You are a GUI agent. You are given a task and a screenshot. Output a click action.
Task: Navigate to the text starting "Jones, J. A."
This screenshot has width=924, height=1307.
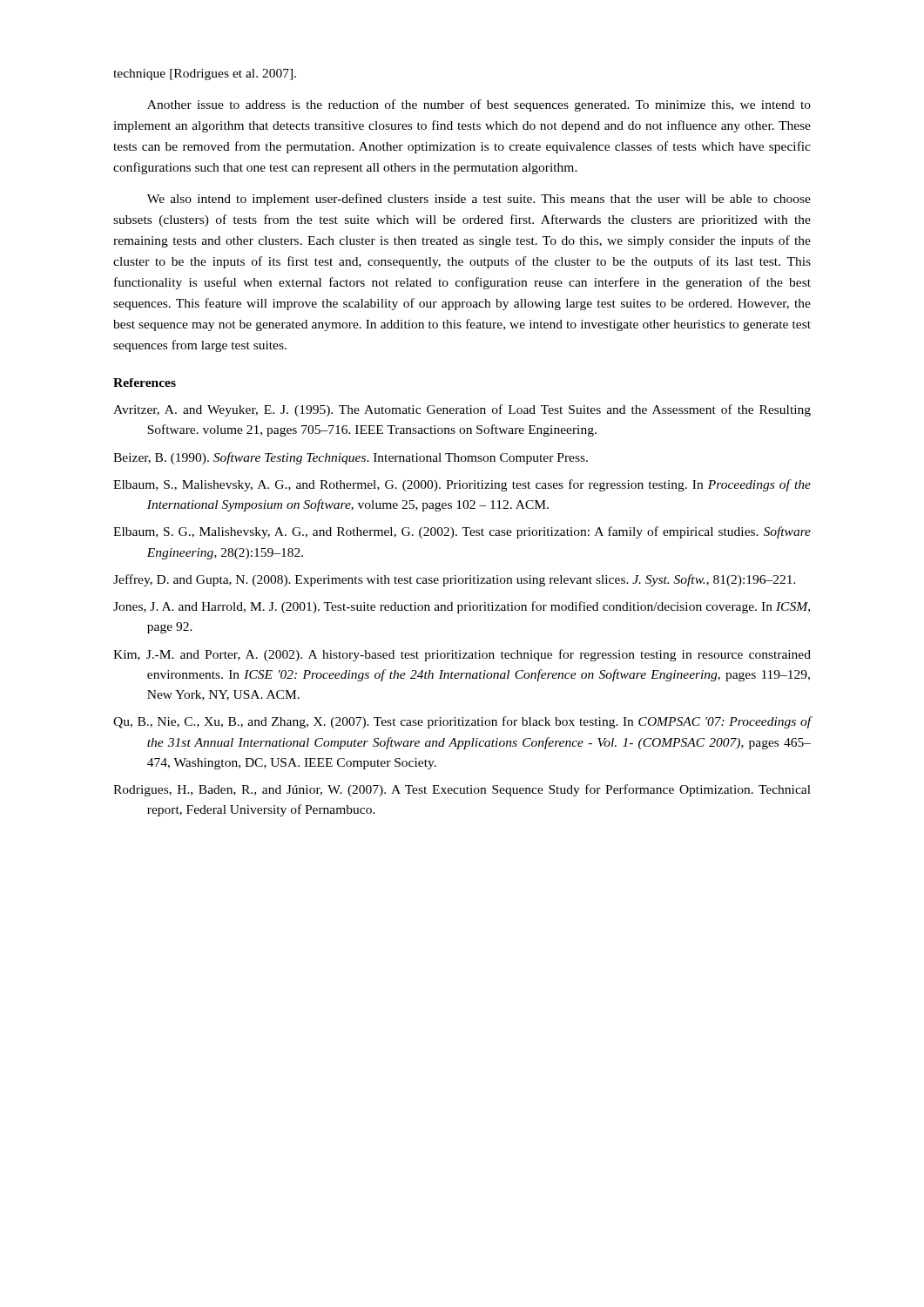[x=462, y=616]
